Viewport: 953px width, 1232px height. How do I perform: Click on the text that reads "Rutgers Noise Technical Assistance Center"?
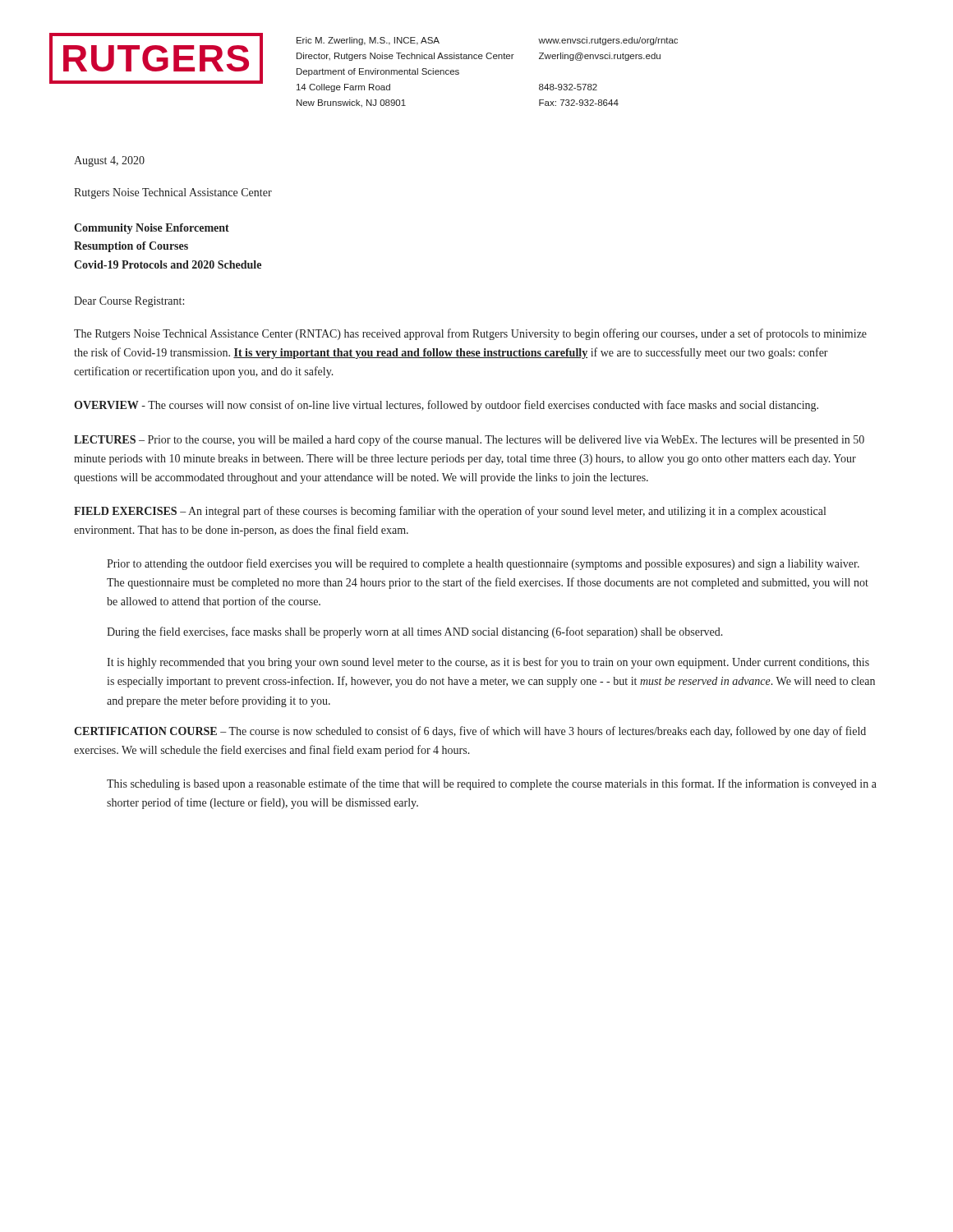coord(173,193)
